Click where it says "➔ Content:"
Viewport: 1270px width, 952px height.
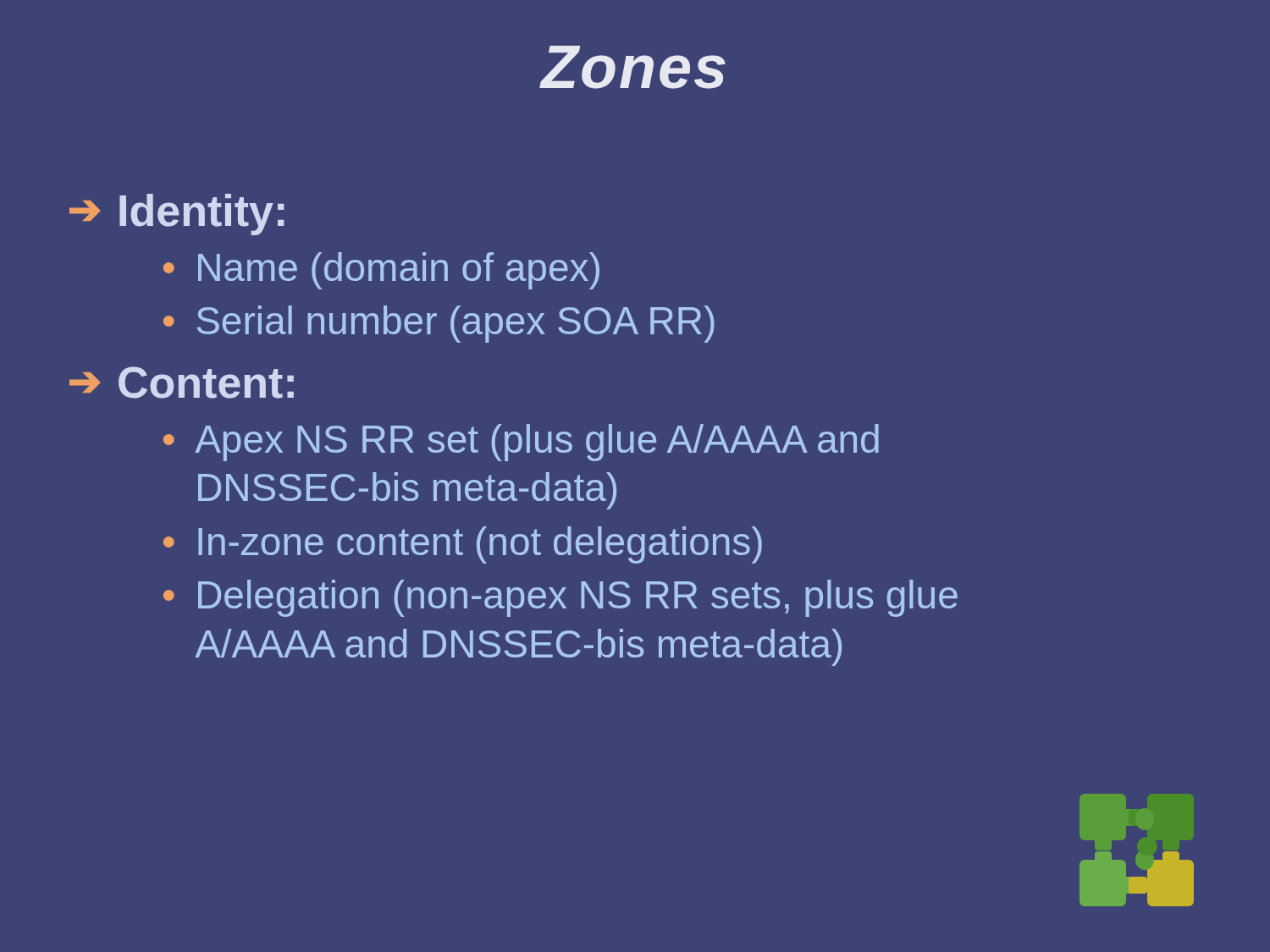point(183,383)
